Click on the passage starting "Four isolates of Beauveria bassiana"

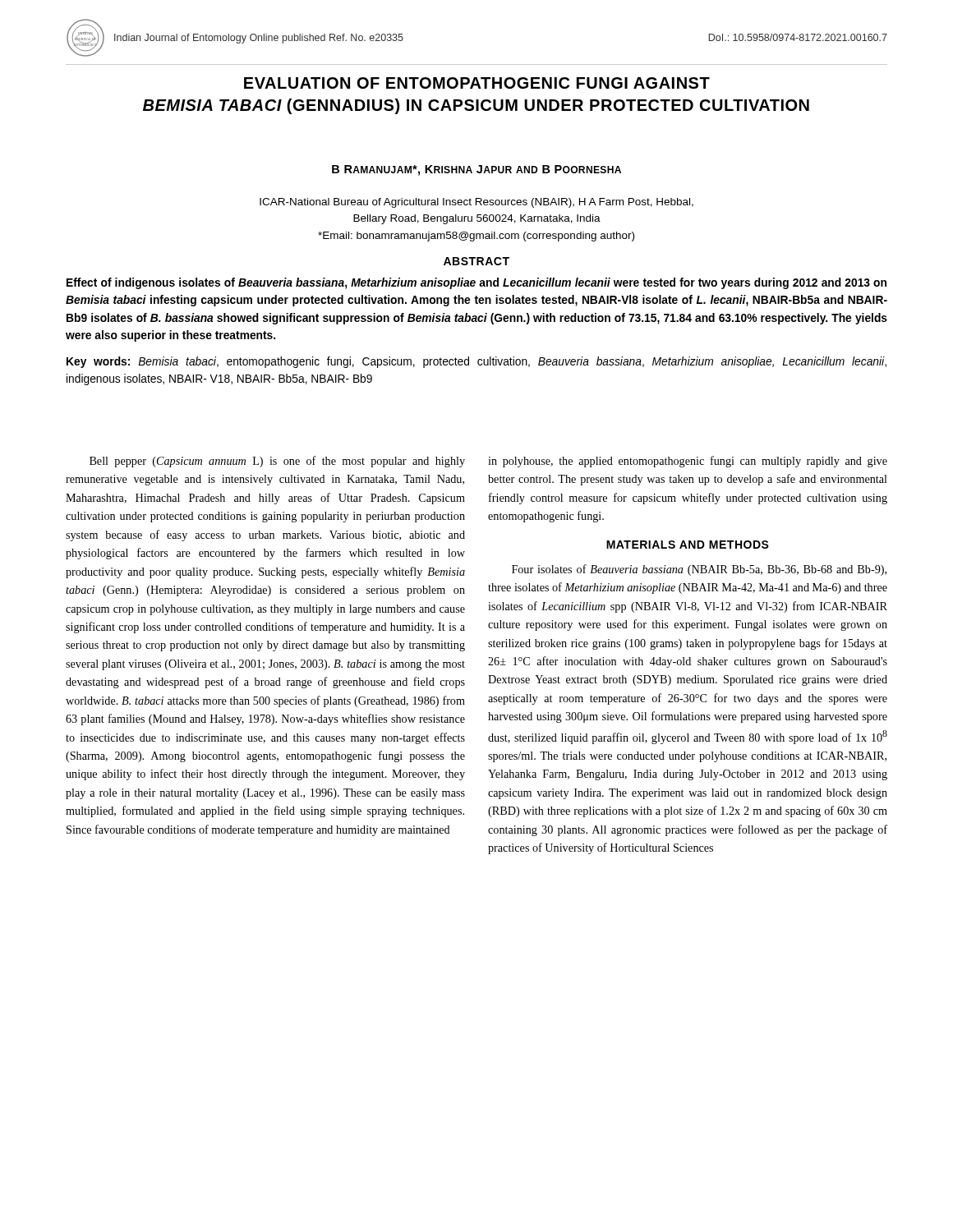pos(688,708)
